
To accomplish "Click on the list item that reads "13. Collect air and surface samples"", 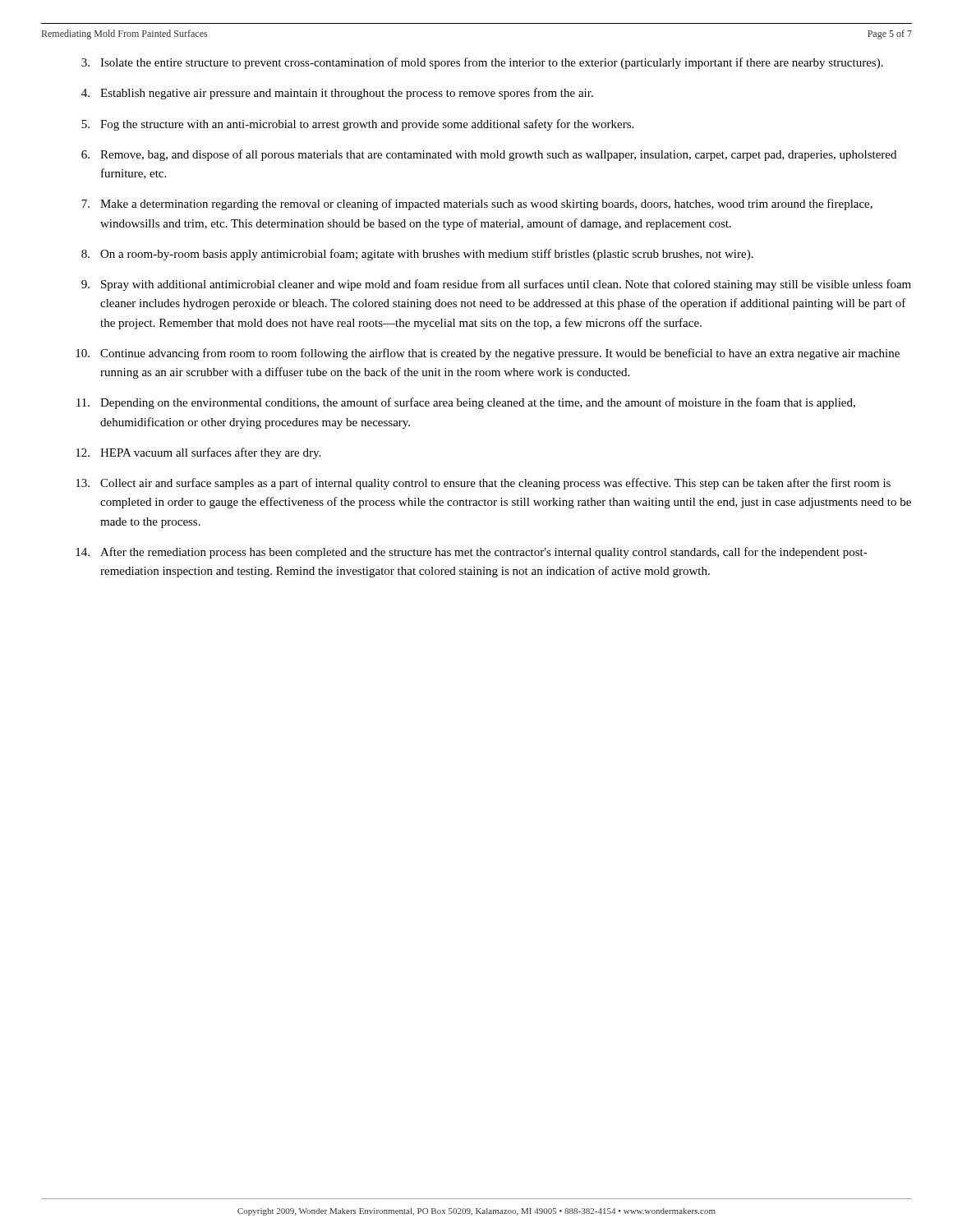I will [x=476, y=503].
